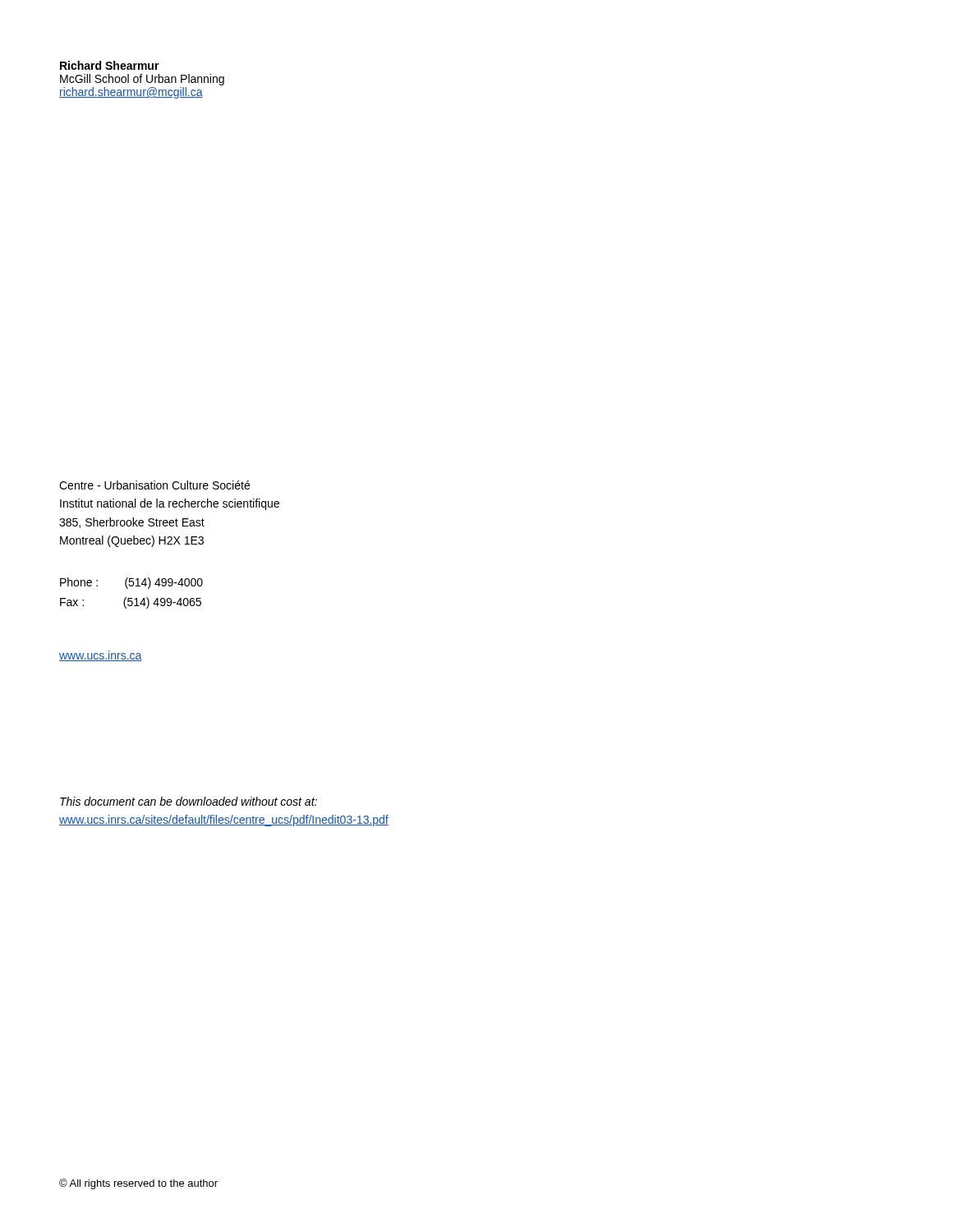Select the text block that says "Phone : (514) 499-4000 Fax :"
Screen dimensions: 1232x953
point(131,592)
